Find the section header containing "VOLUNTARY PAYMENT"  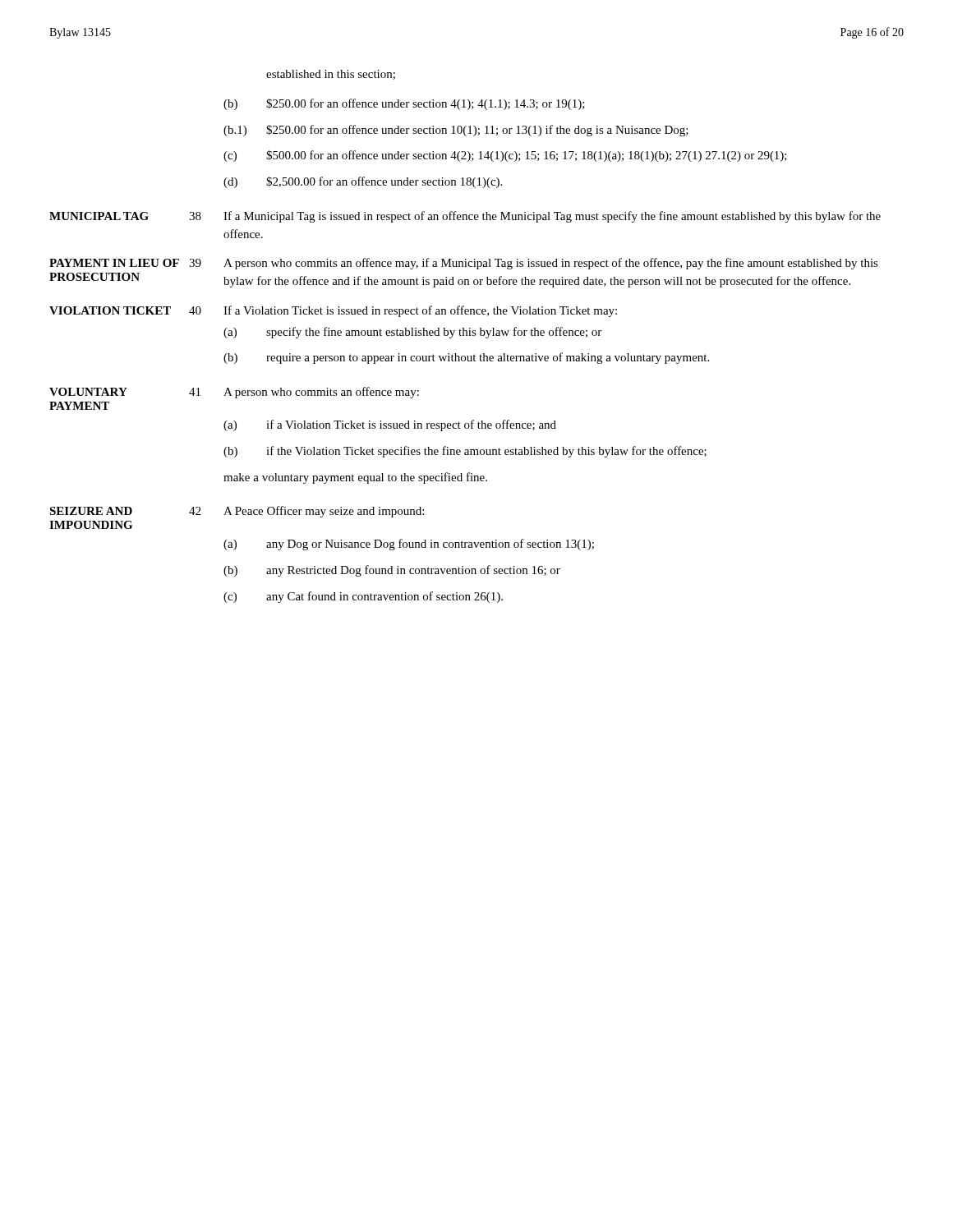tap(88, 399)
